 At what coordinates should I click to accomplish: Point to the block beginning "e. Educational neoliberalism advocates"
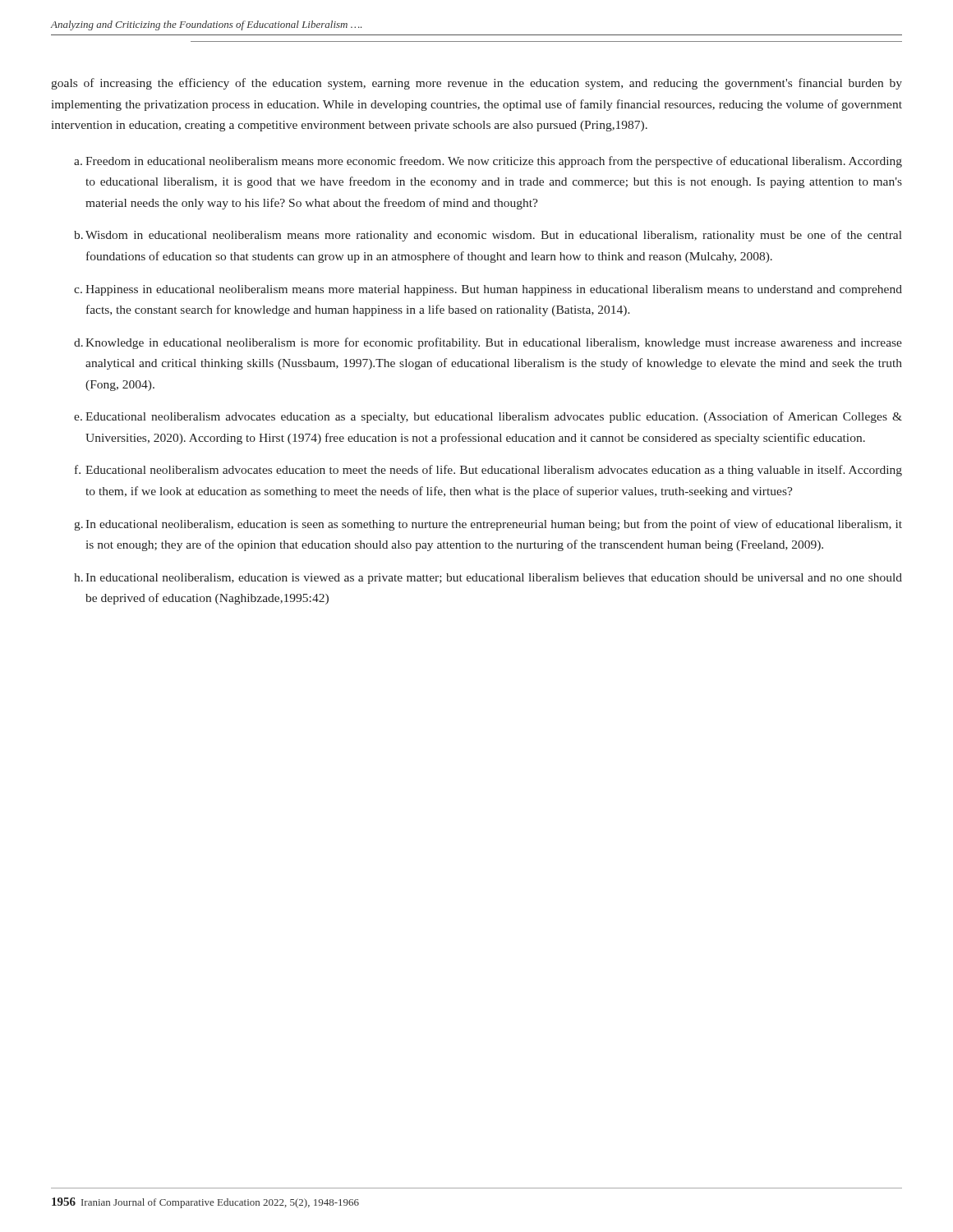click(x=476, y=427)
